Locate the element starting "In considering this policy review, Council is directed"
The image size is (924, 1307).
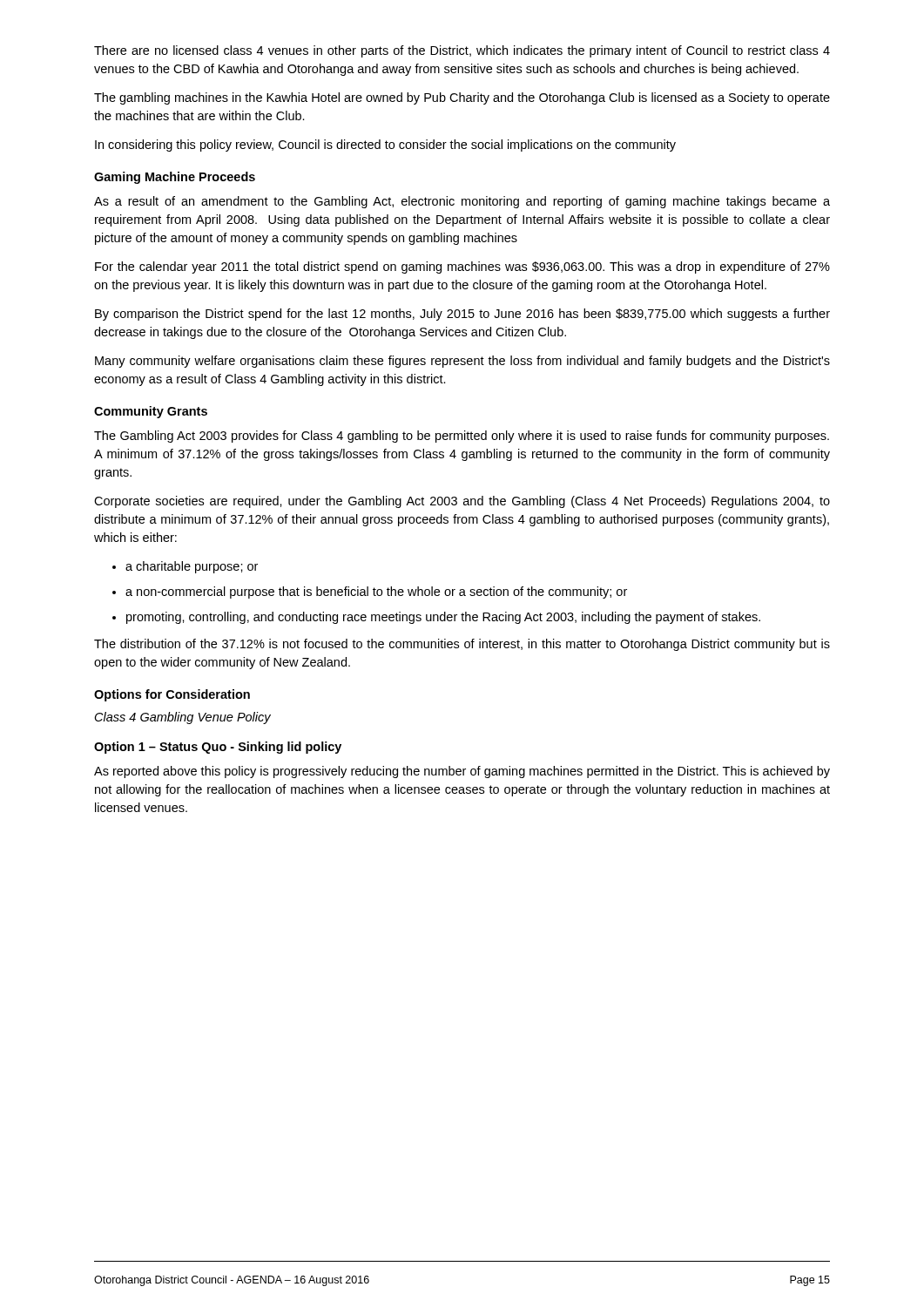pyautogui.click(x=462, y=145)
